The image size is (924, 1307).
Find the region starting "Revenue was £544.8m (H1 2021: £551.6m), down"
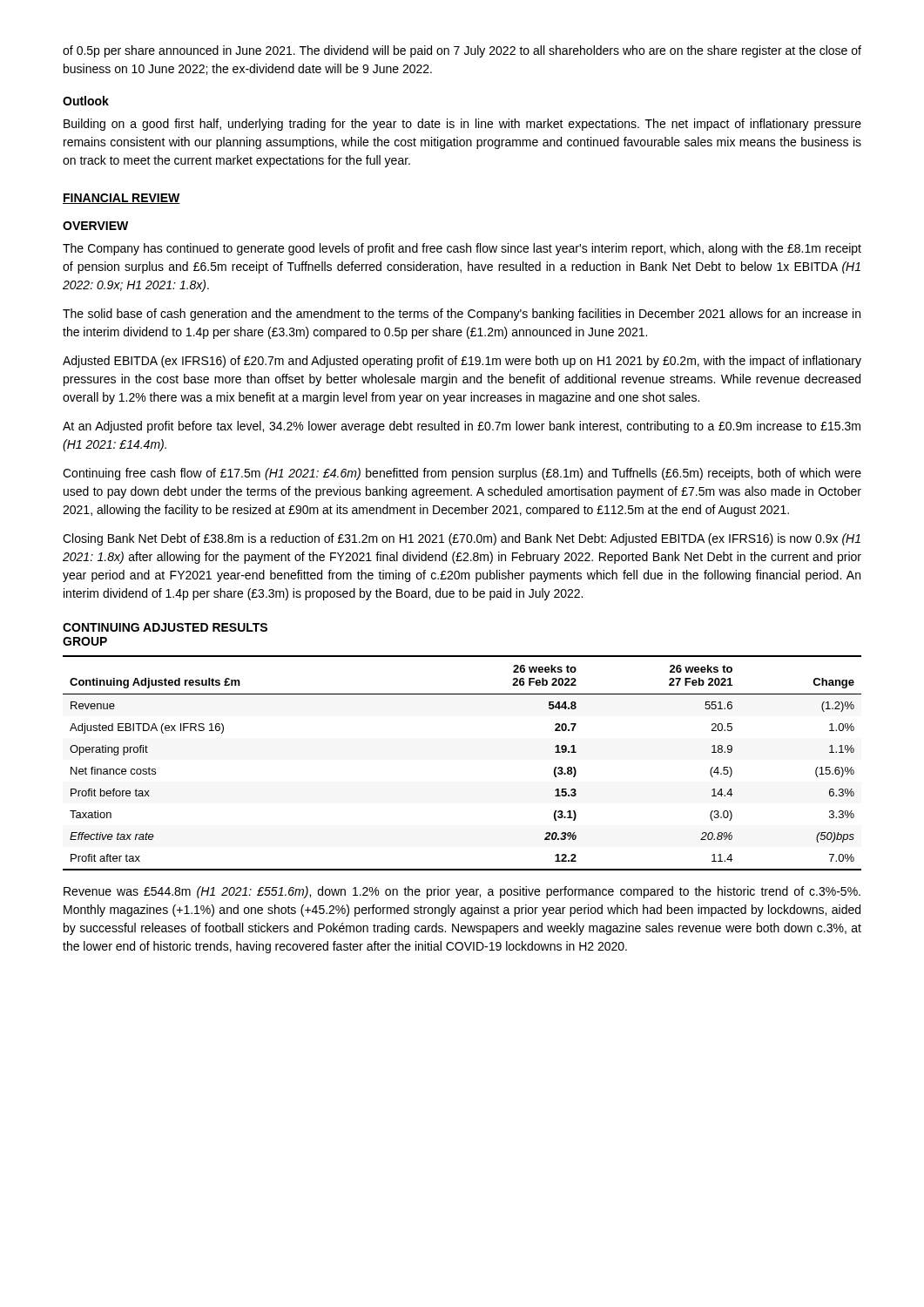[x=462, y=919]
